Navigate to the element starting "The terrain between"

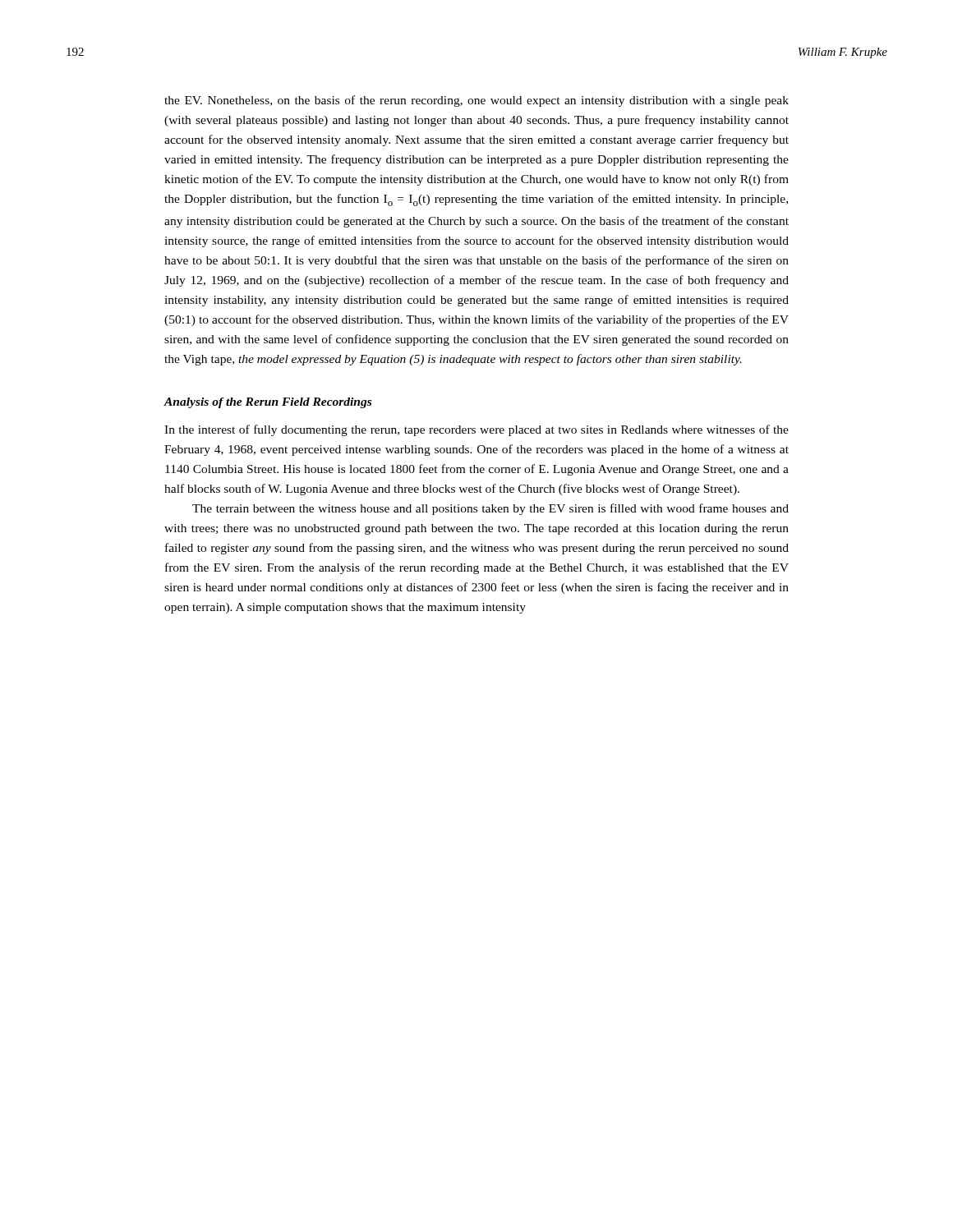pos(476,558)
